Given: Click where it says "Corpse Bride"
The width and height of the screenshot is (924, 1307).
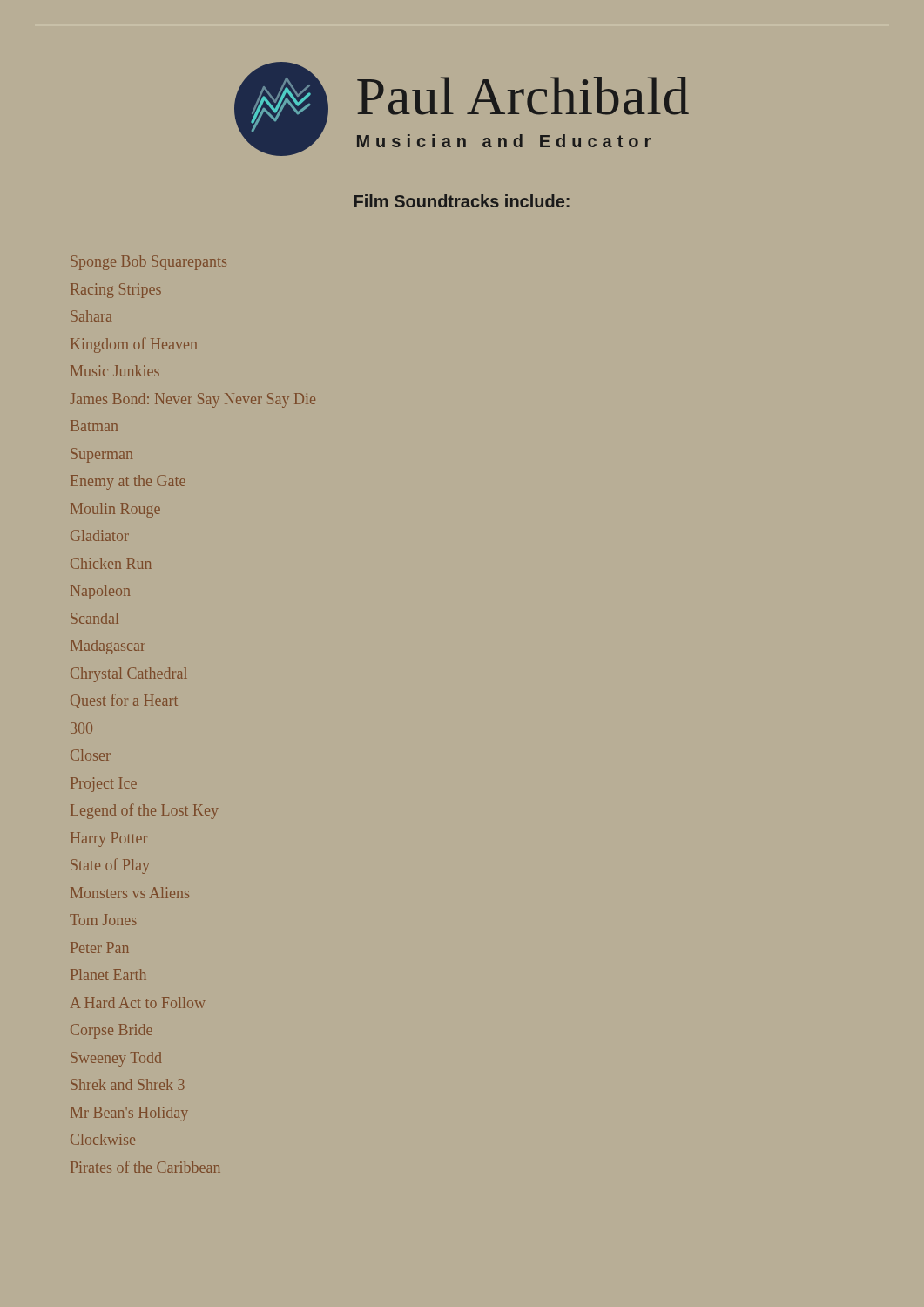Looking at the screenshot, I should 111,1030.
